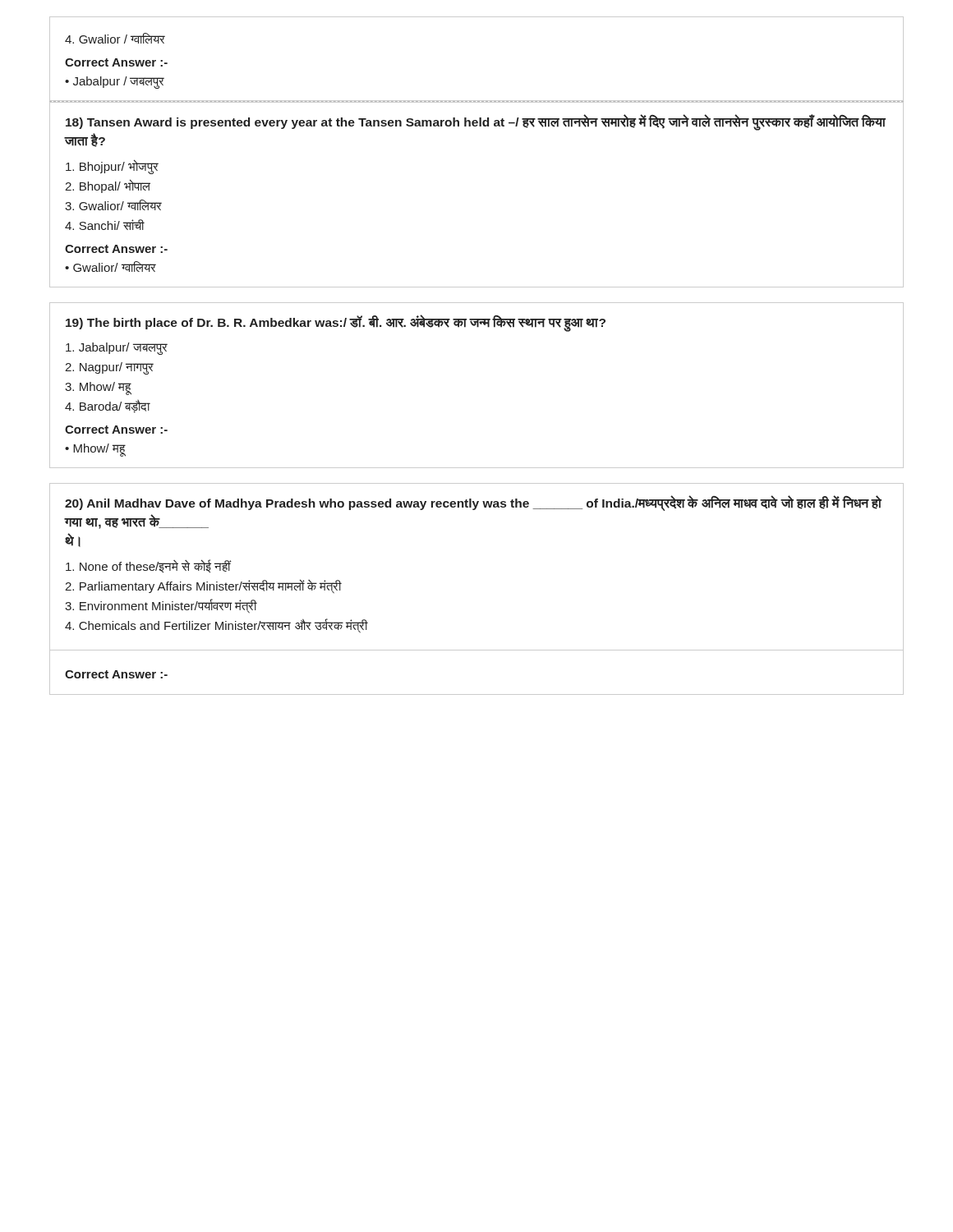This screenshot has width=953, height=1232.
Task: Find the element starting "4. Baroda/ बड़ौदा"
Action: [107, 406]
